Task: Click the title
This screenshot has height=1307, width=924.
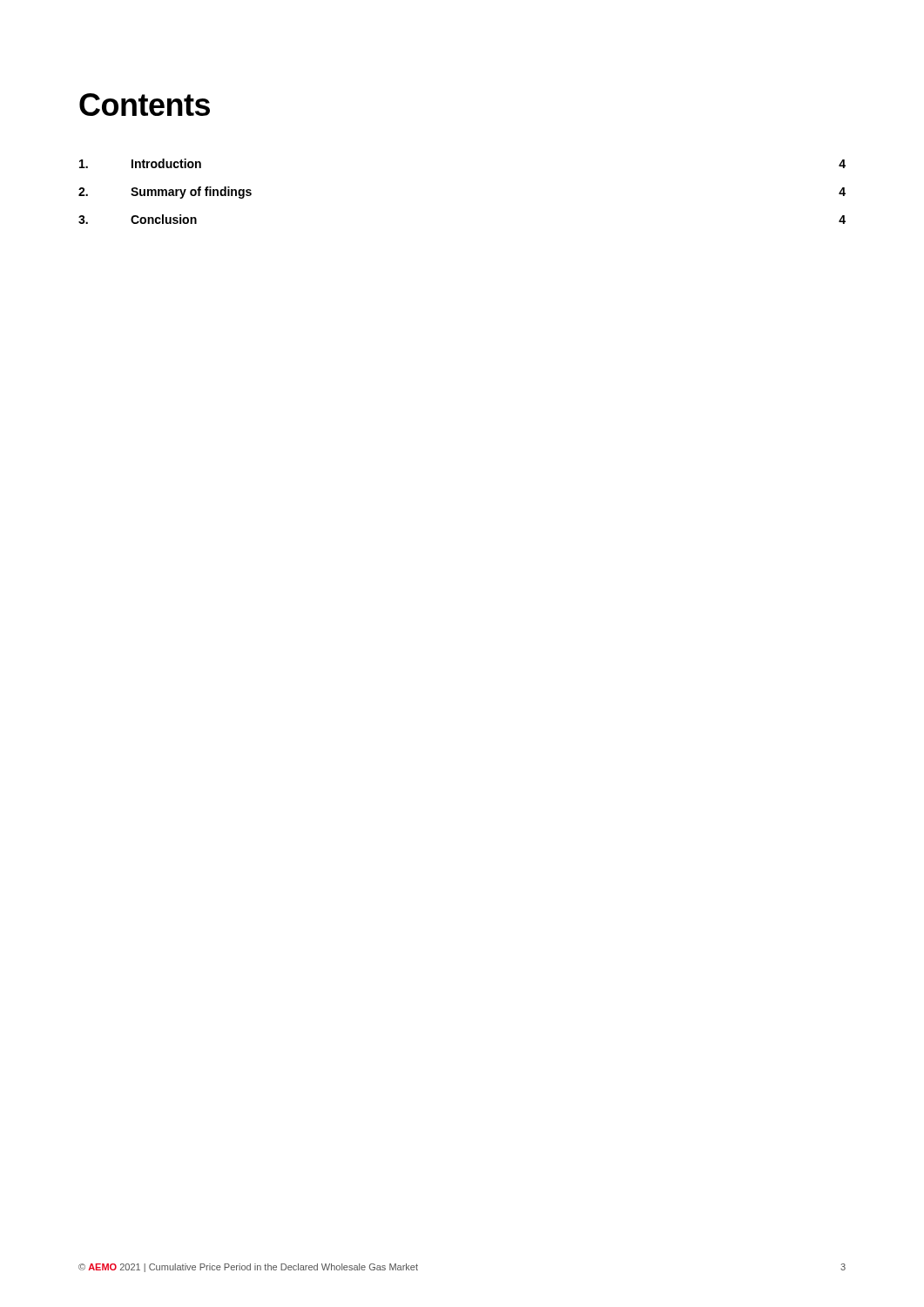Action: pyautogui.click(x=462, y=105)
